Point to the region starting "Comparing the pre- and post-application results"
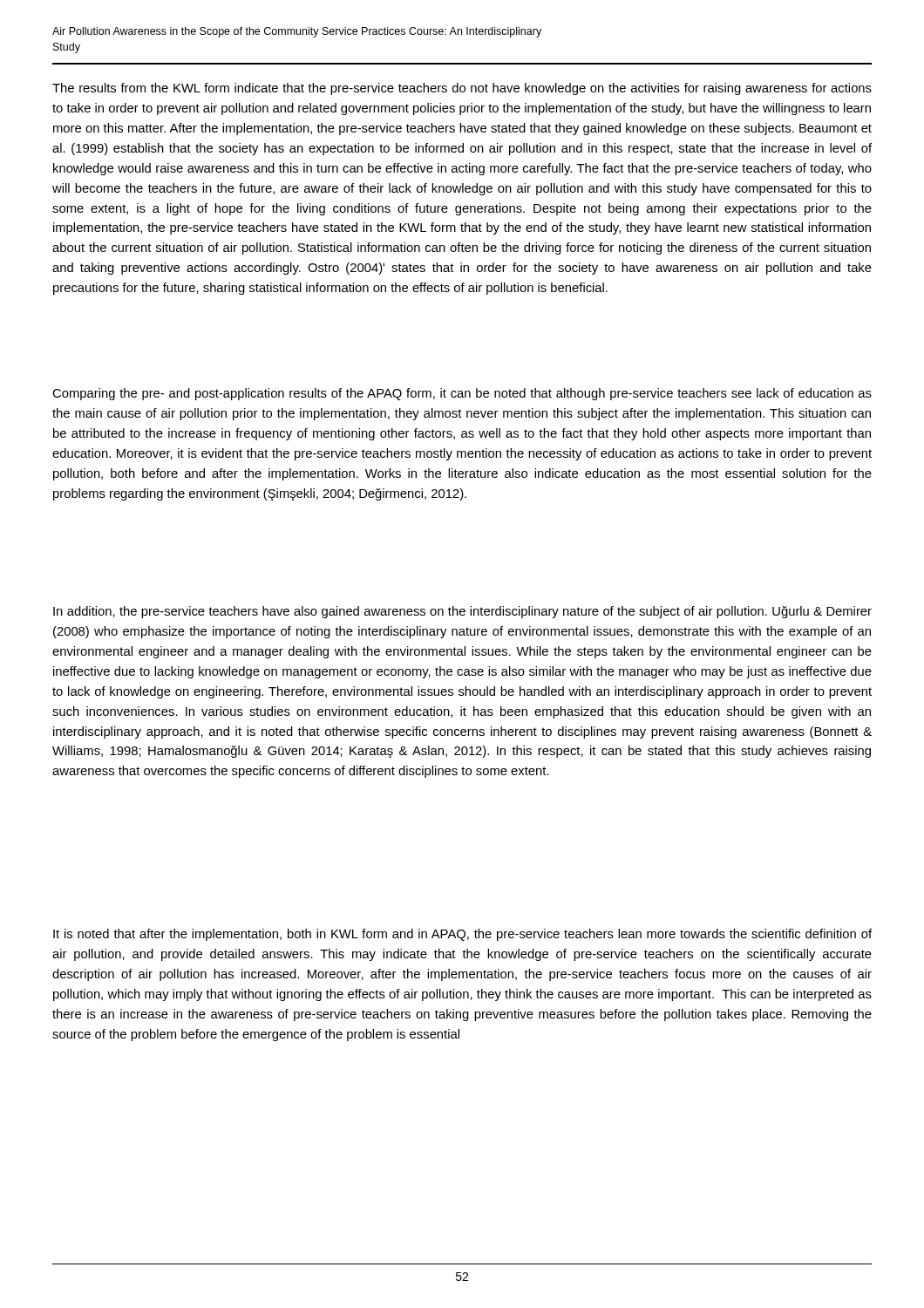924x1308 pixels. [462, 443]
